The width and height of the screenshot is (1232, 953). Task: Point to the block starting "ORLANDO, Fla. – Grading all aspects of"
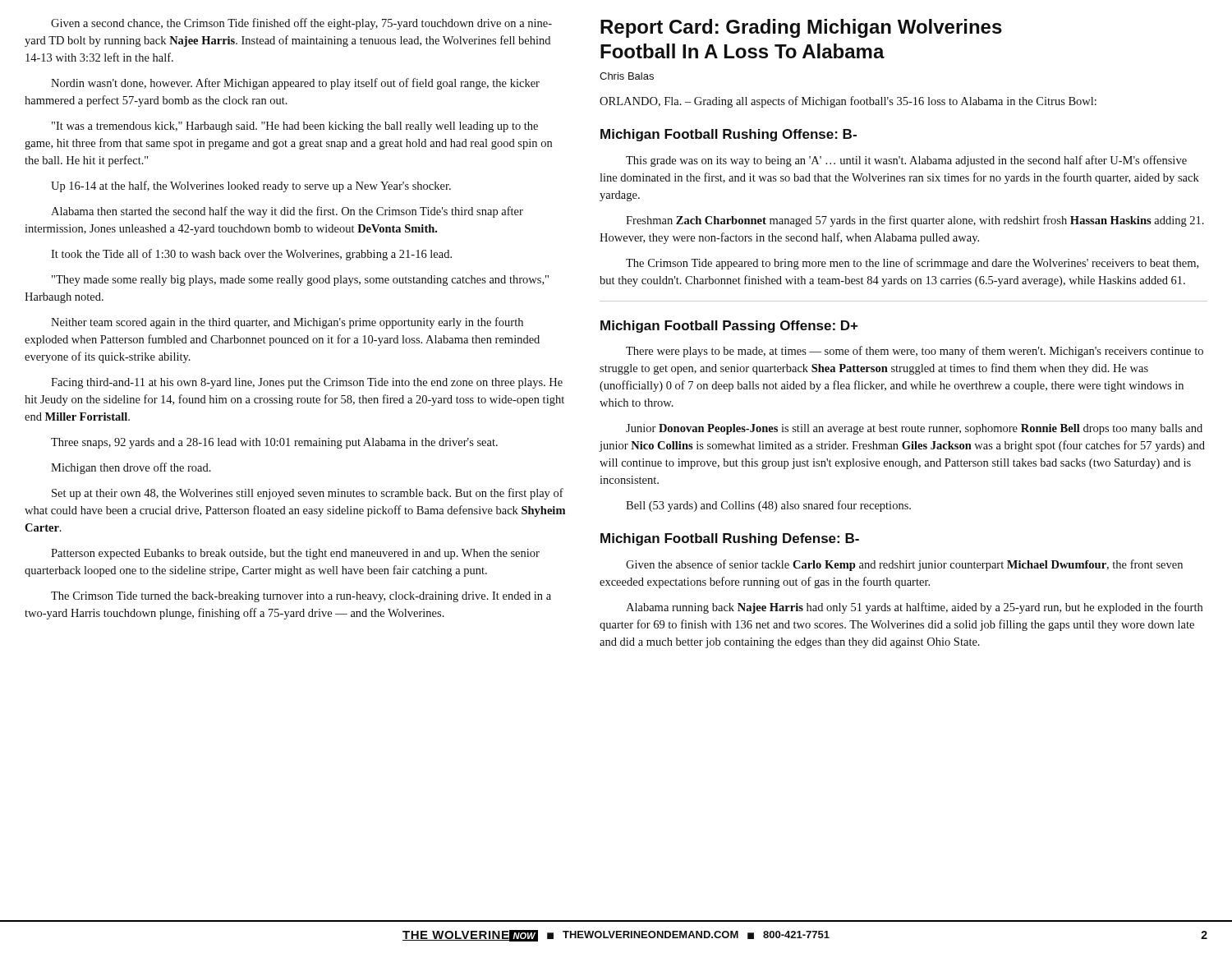click(x=848, y=101)
